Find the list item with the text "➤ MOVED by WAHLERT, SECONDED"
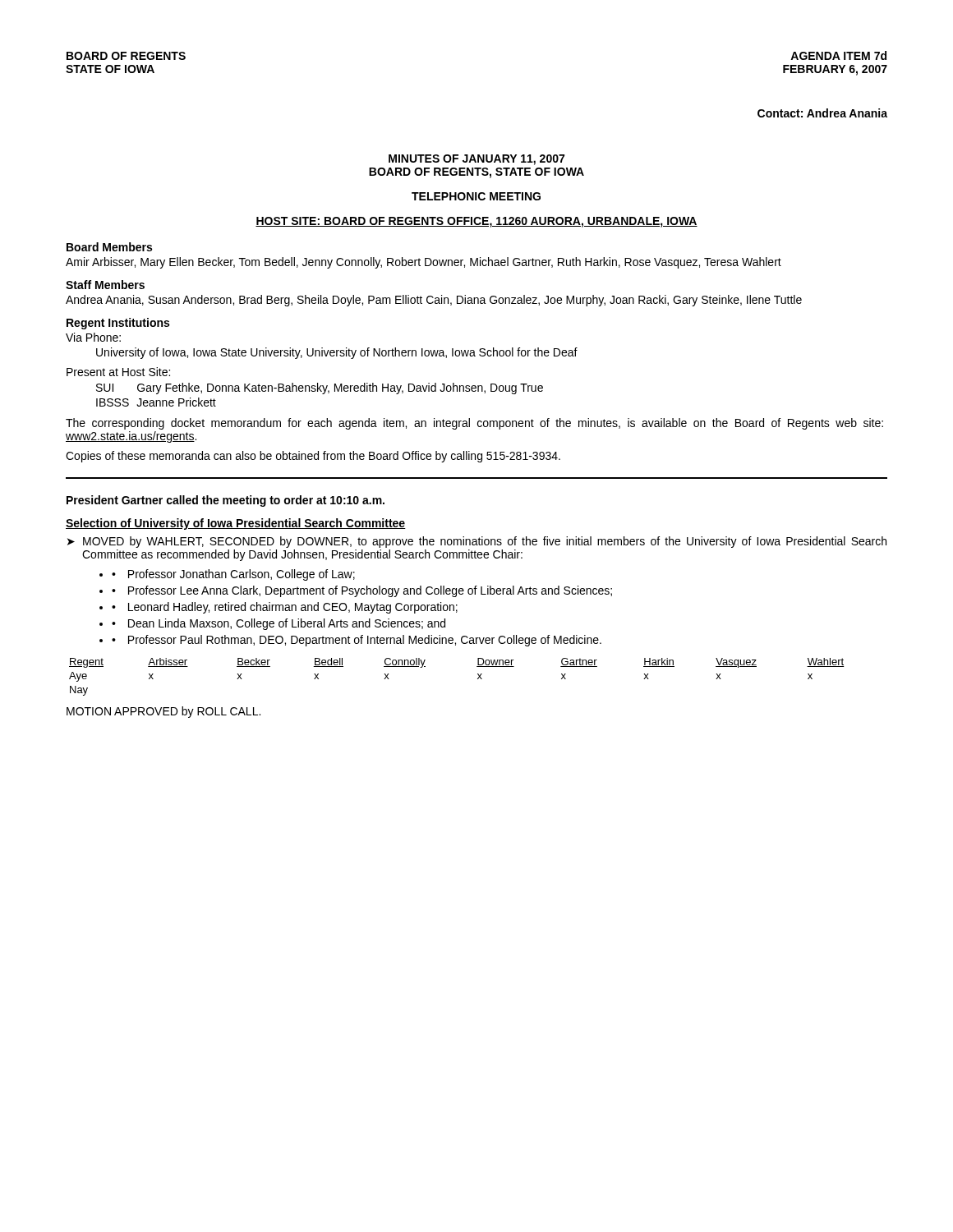The width and height of the screenshot is (953, 1232). point(476,548)
